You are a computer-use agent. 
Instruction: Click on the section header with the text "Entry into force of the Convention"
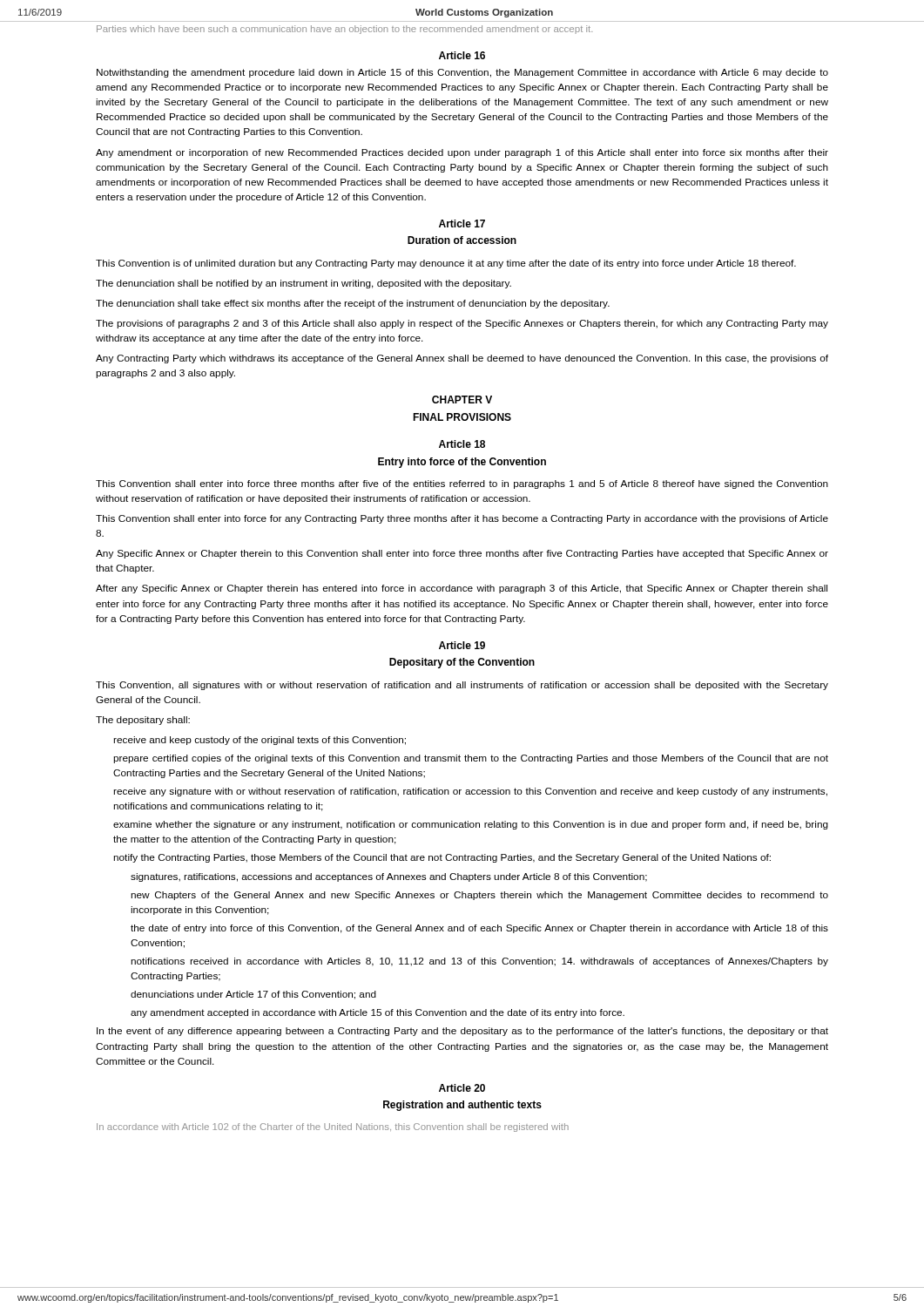(x=462, y=461)
